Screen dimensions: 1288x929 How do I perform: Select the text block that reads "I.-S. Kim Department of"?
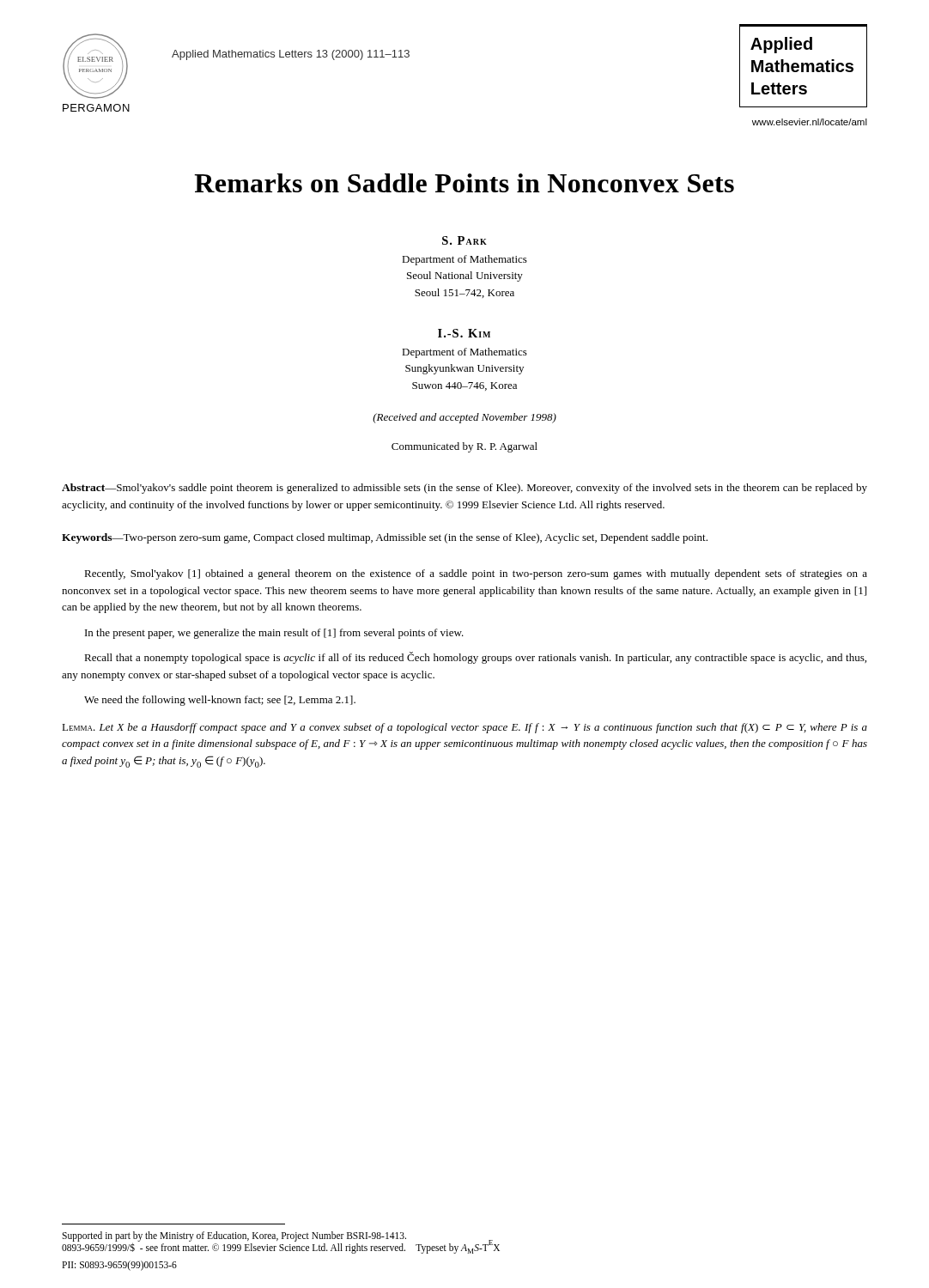click(464, 359)
